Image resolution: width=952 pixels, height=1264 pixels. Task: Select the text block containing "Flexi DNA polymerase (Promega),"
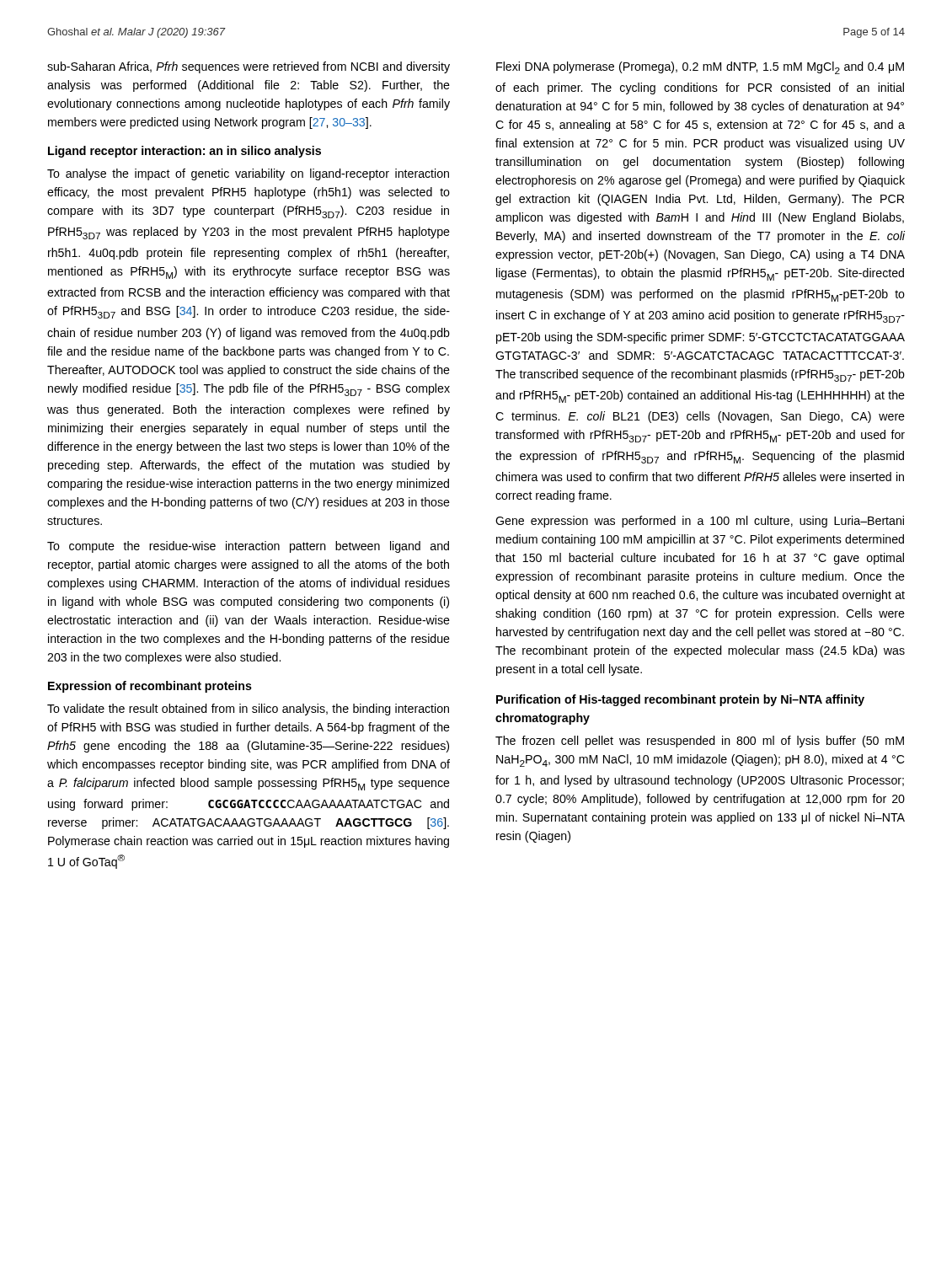700,368
